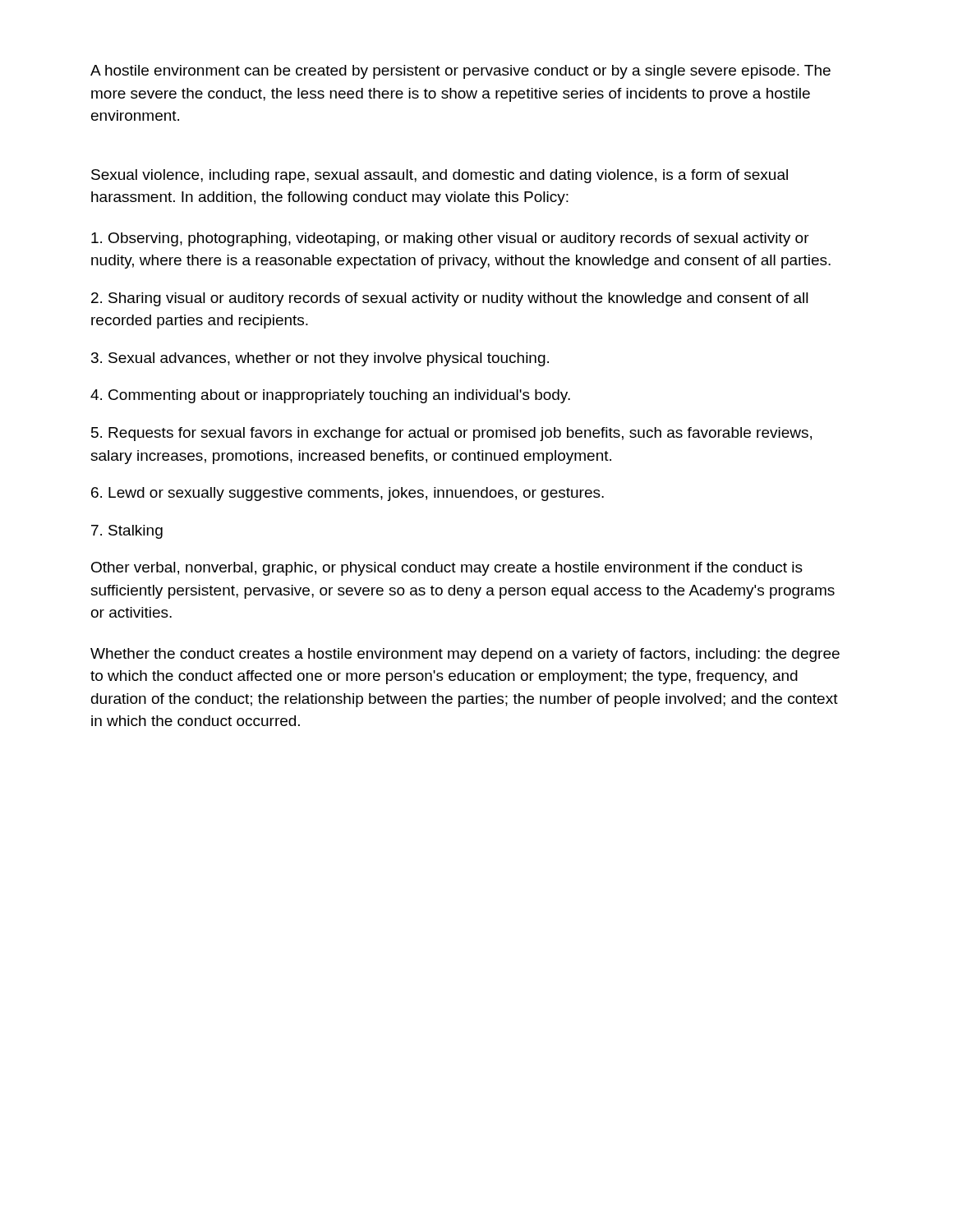Click on the list item with the text "5. Requests for sexual favors in exchange"
Screen dimensions: 1232x953
452,444
